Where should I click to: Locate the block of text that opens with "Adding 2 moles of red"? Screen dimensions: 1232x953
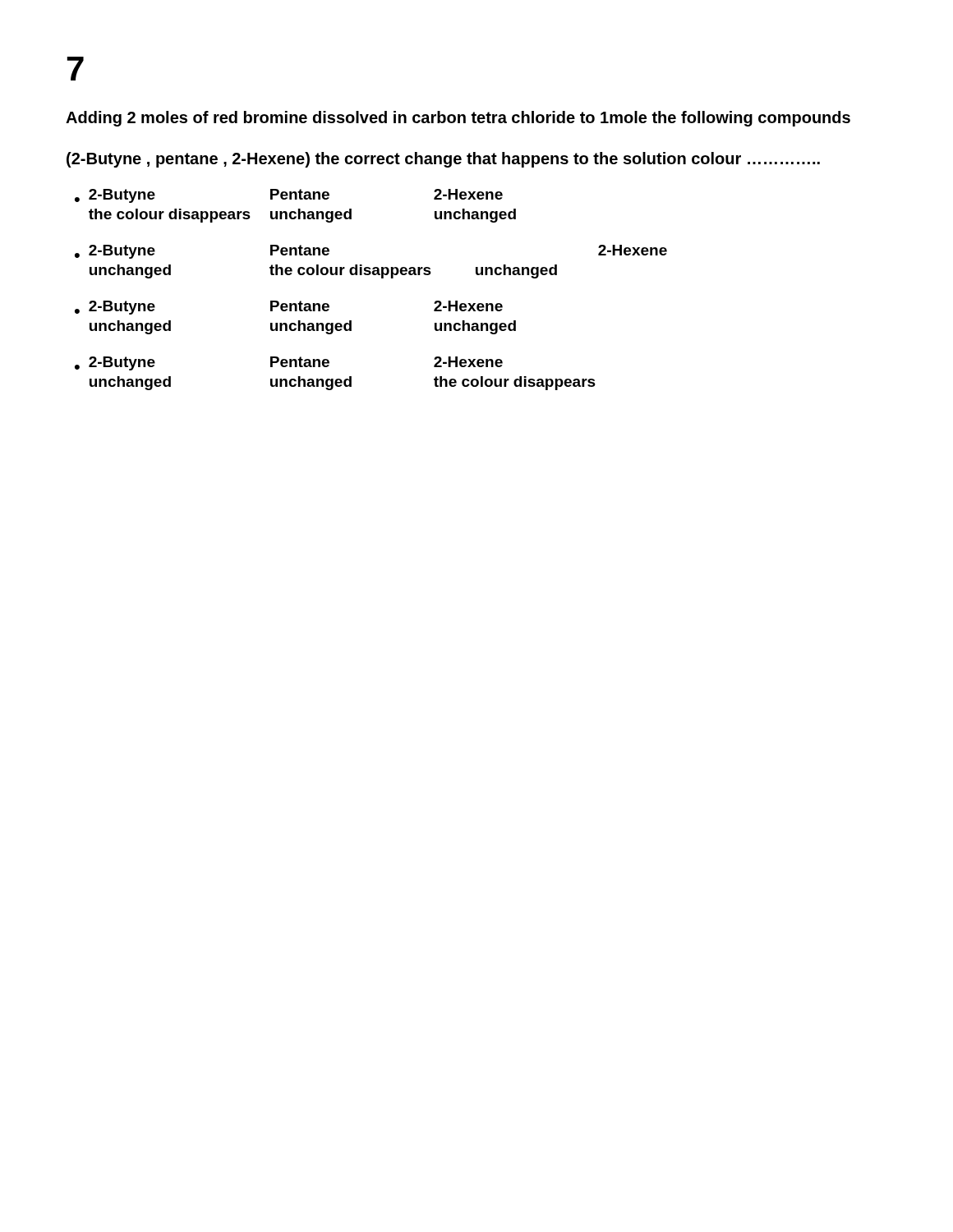[476, 117]
